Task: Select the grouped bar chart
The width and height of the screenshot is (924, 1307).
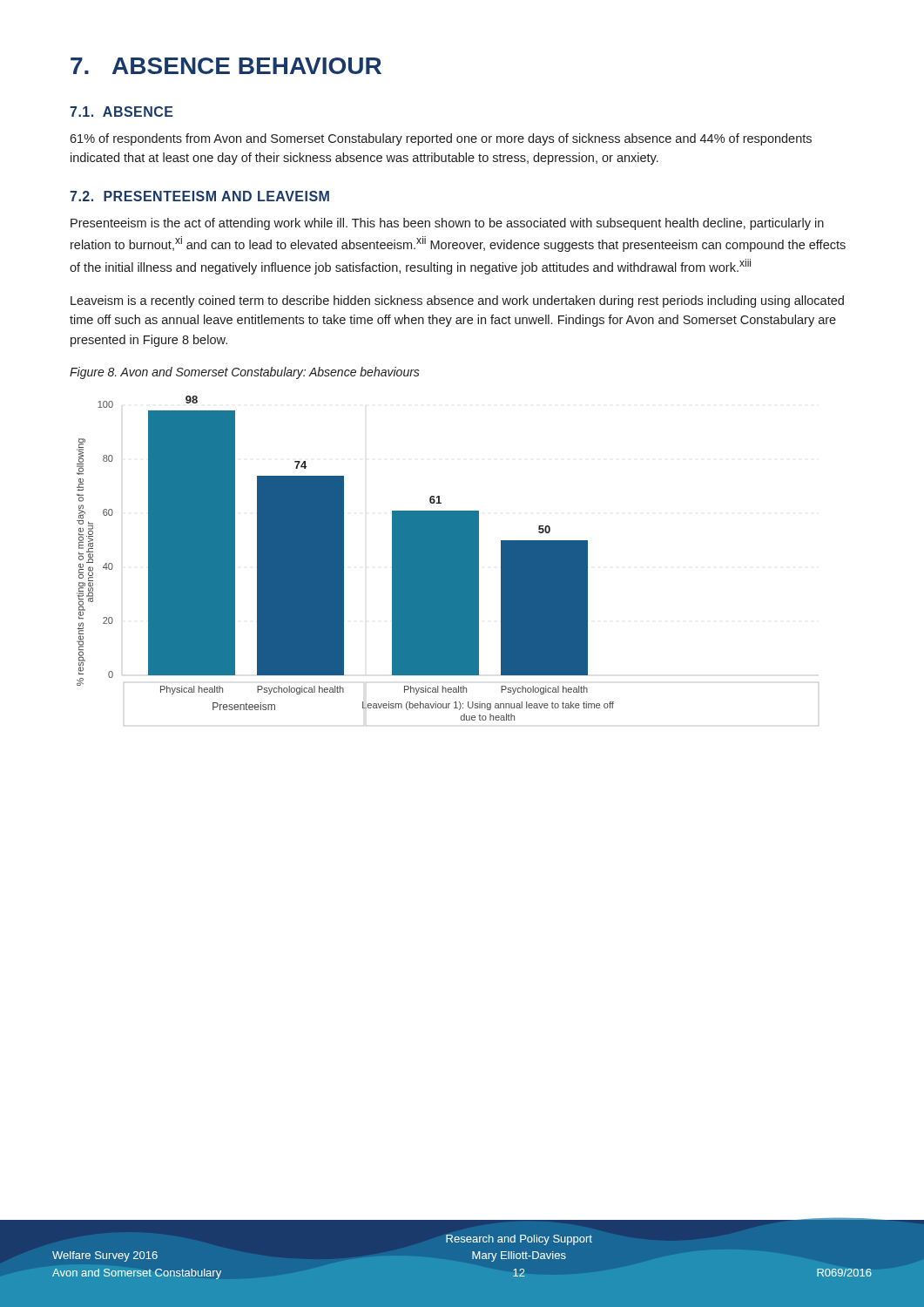Action: pos(462,562)
